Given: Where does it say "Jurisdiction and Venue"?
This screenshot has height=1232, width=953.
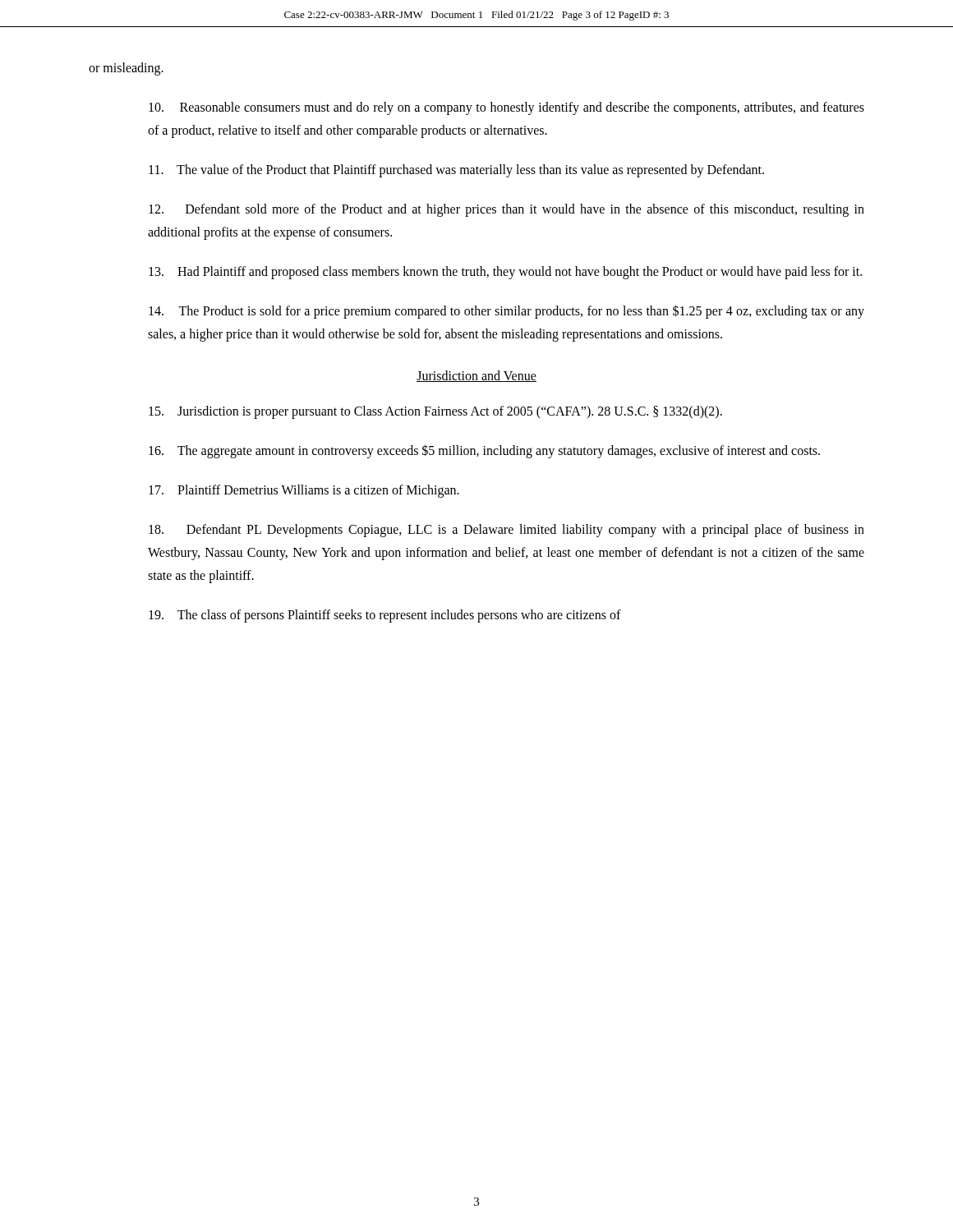Looking at the screenshot, I should pyautogui.click(x=476, y=376).
